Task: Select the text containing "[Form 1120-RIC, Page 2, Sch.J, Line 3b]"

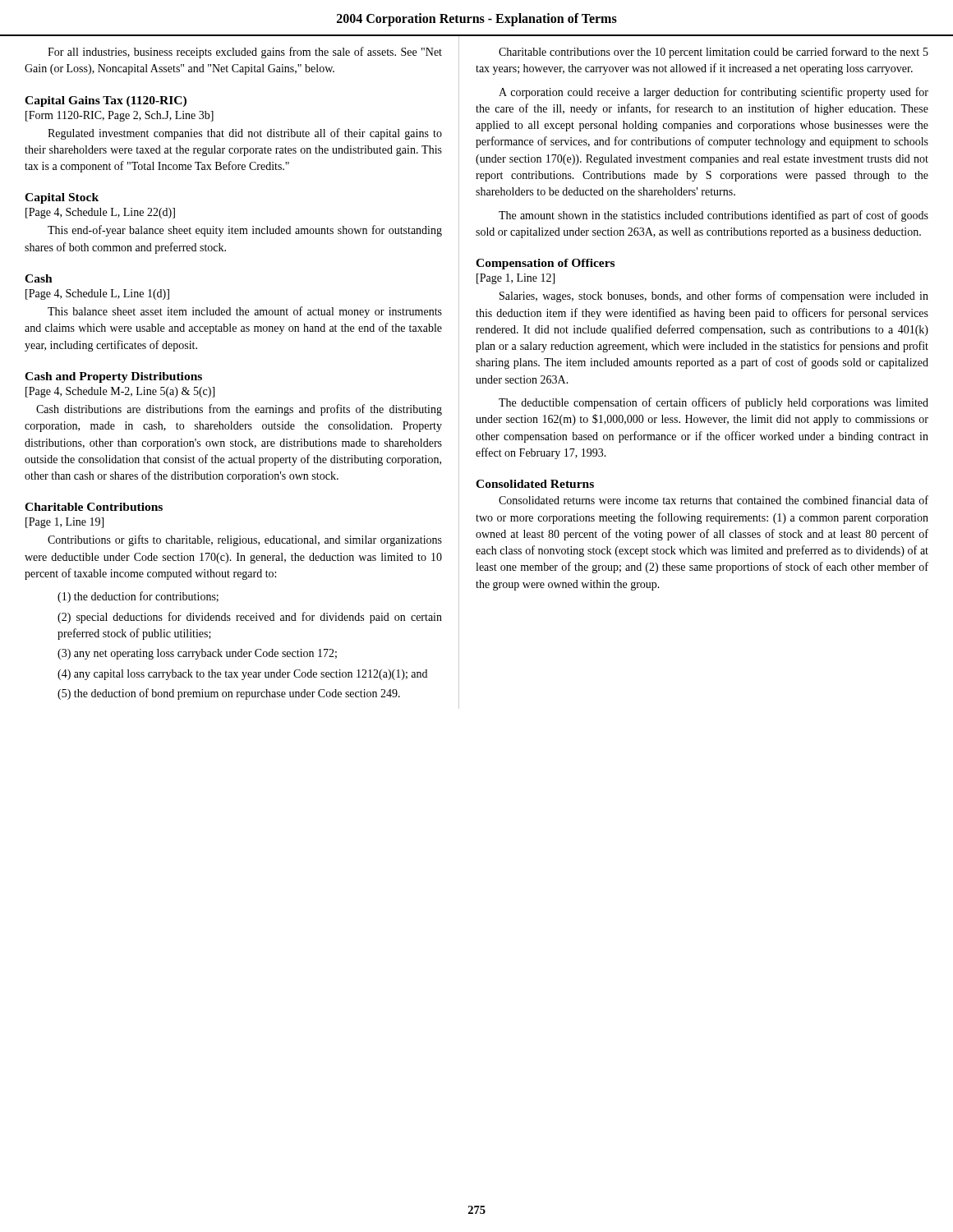Action: (119, 115)
